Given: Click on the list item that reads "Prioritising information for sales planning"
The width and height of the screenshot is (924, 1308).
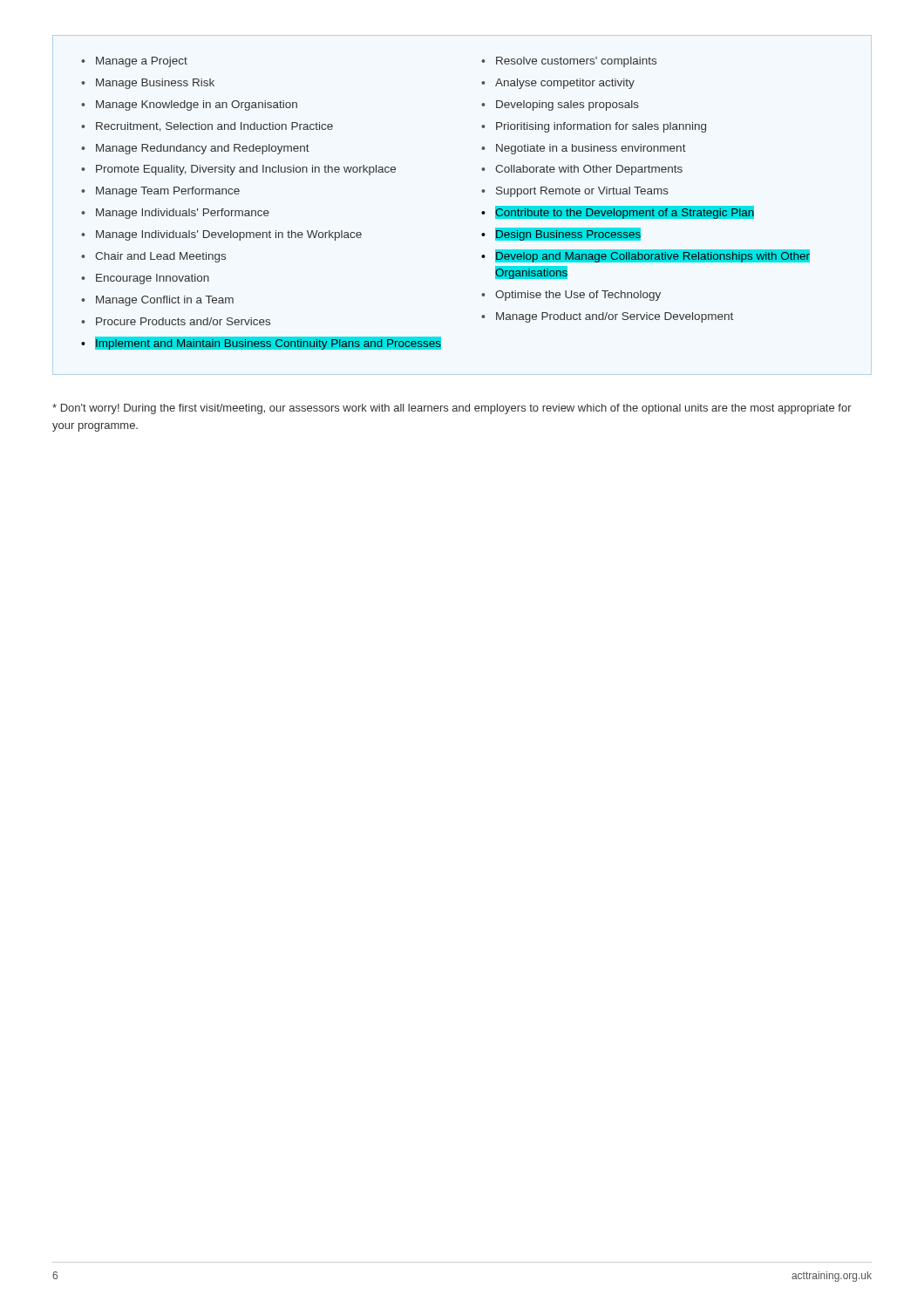Looking at the screenshot, I should click(x=601, y=126).
